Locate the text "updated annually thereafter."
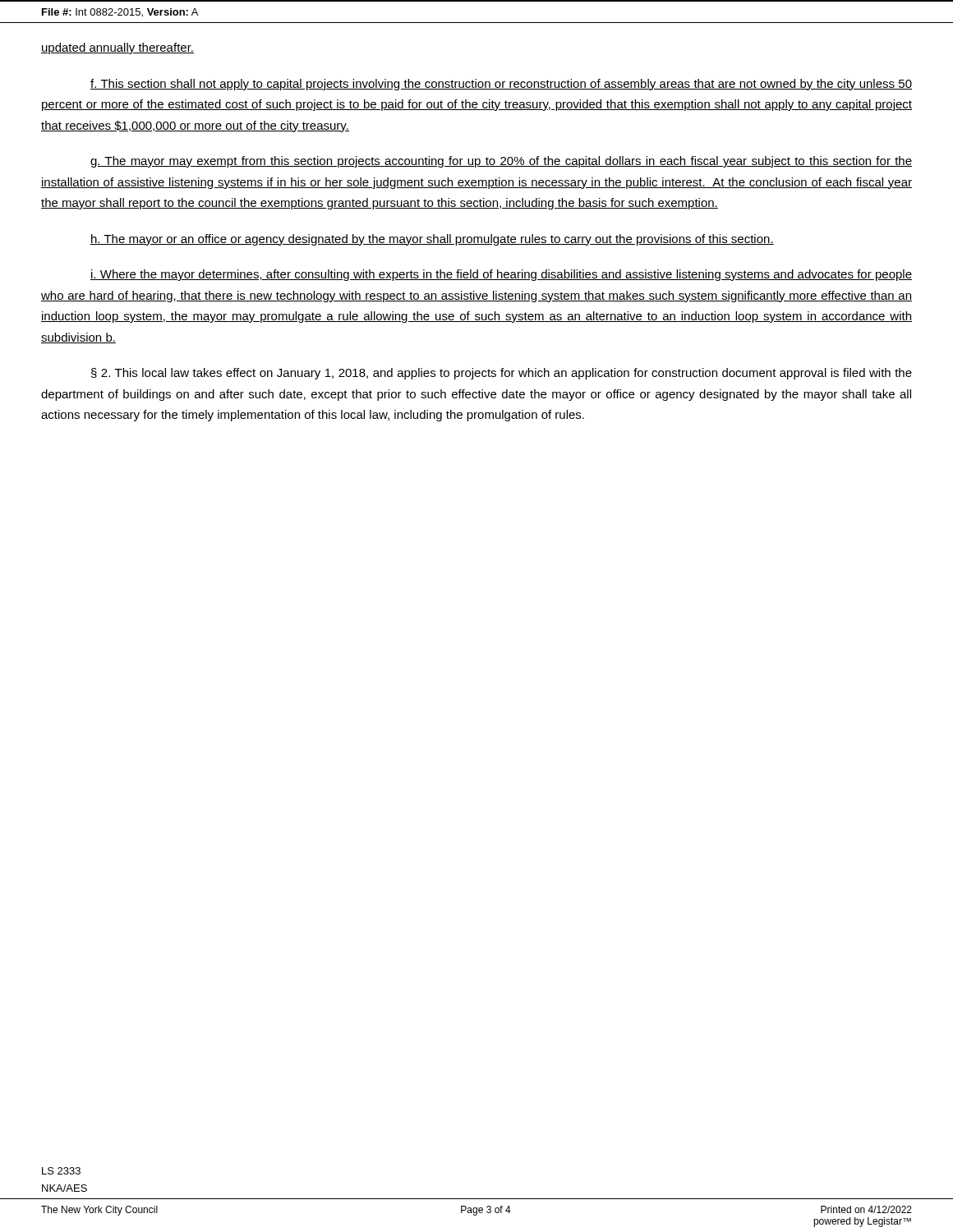The image size is (953, 1232). (117, 47)
